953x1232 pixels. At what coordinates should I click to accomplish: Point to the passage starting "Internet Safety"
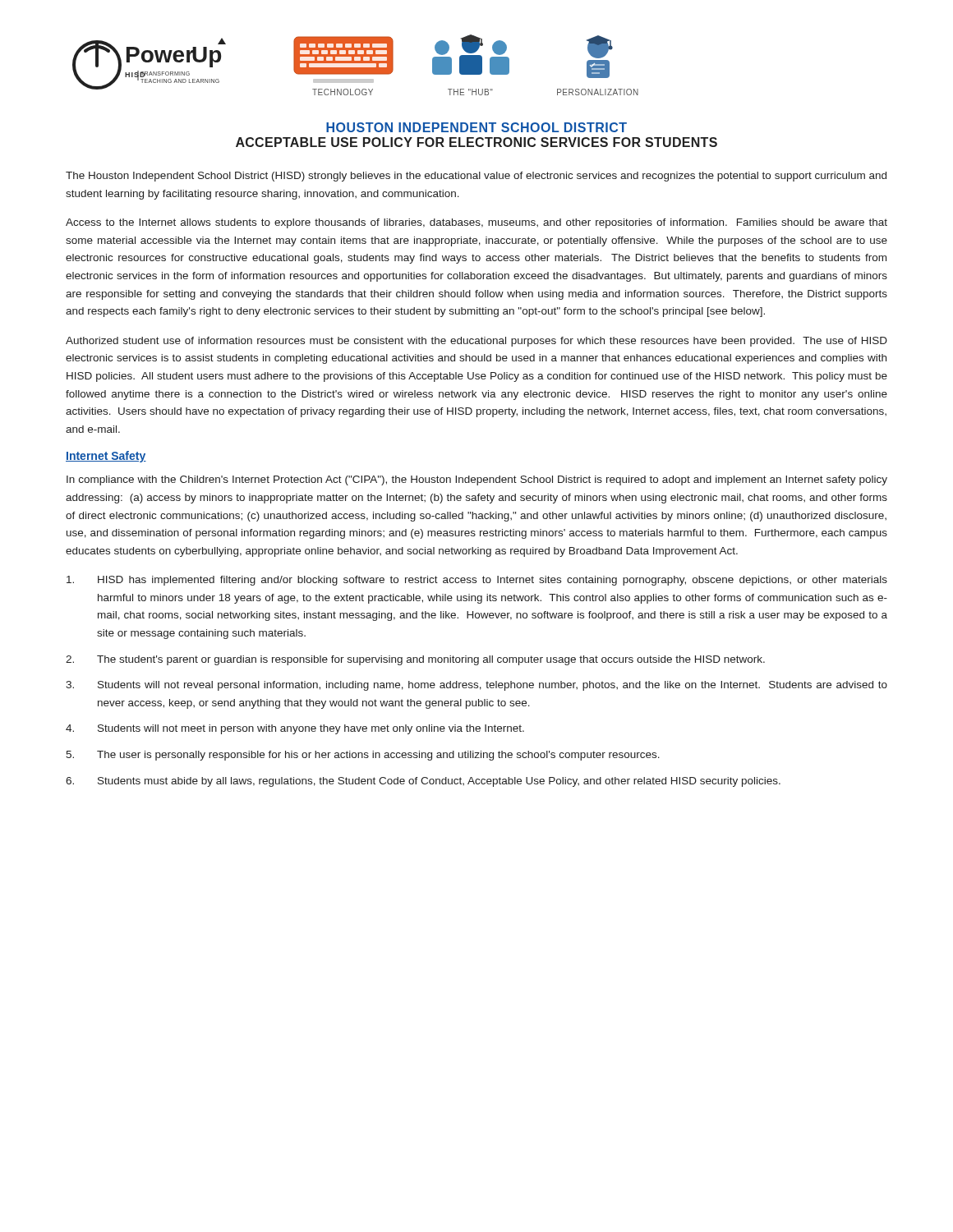coord(106,456)
